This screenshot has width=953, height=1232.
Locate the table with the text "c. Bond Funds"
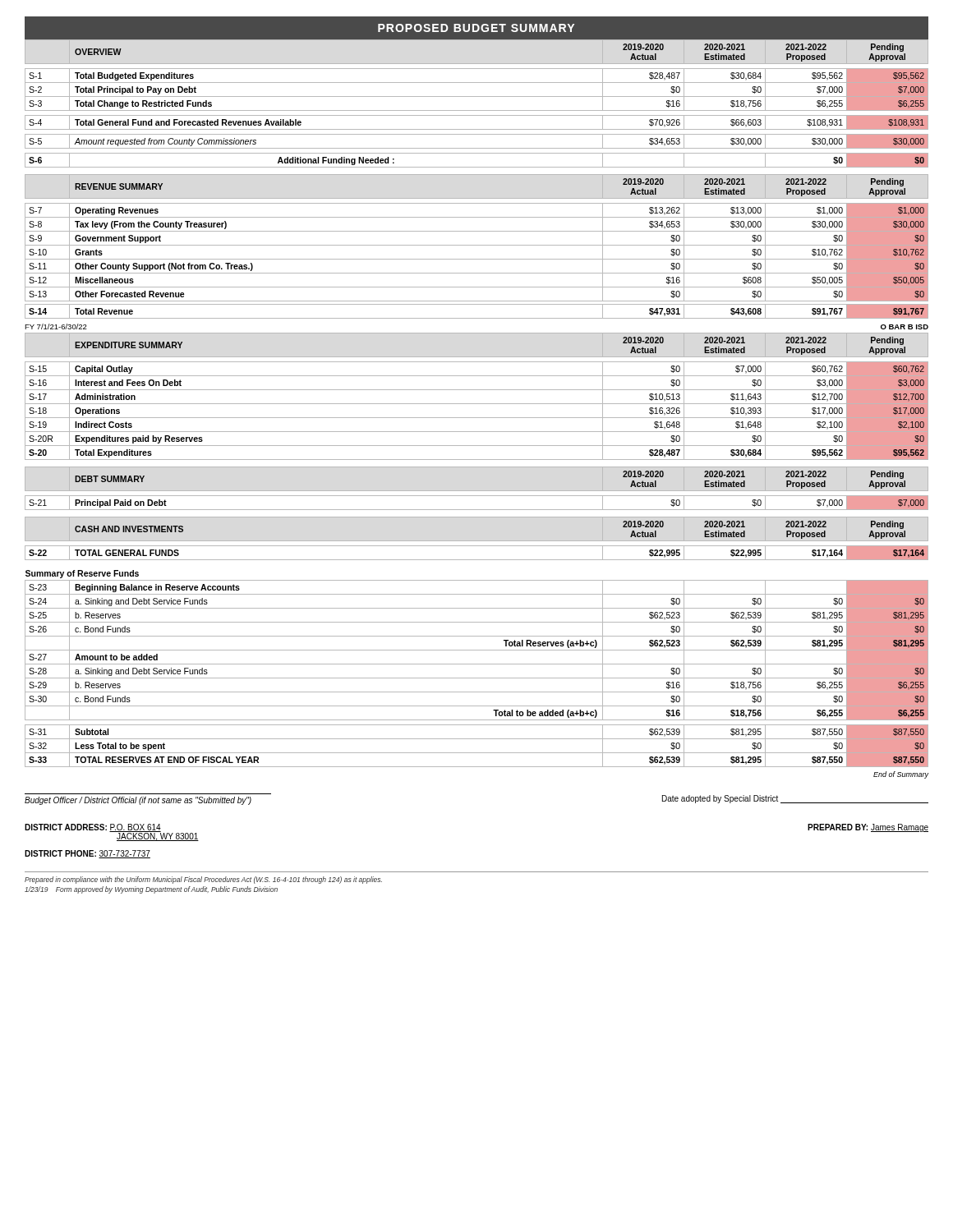(476, 667)
